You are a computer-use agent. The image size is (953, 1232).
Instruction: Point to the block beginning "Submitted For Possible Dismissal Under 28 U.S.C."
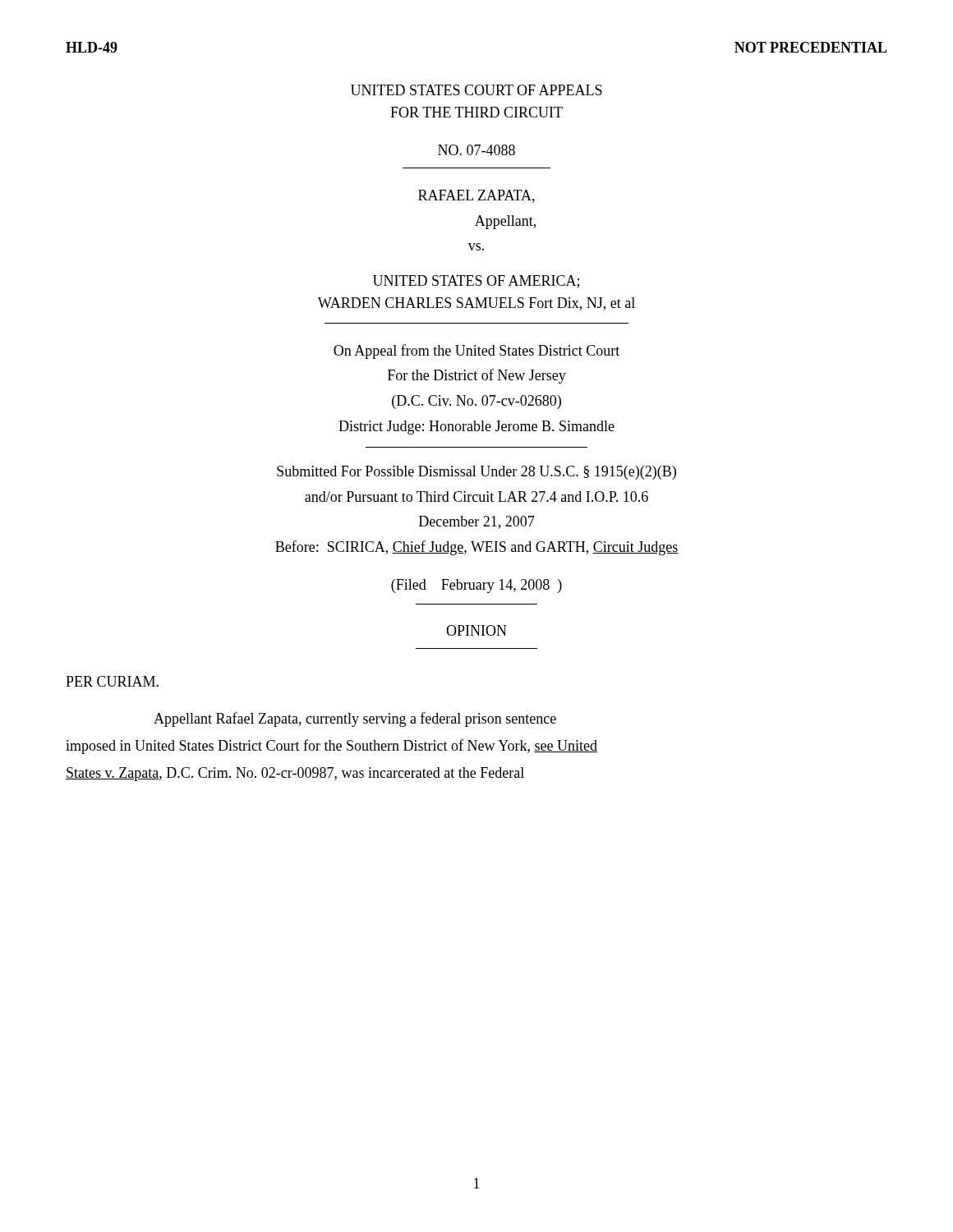476,509
